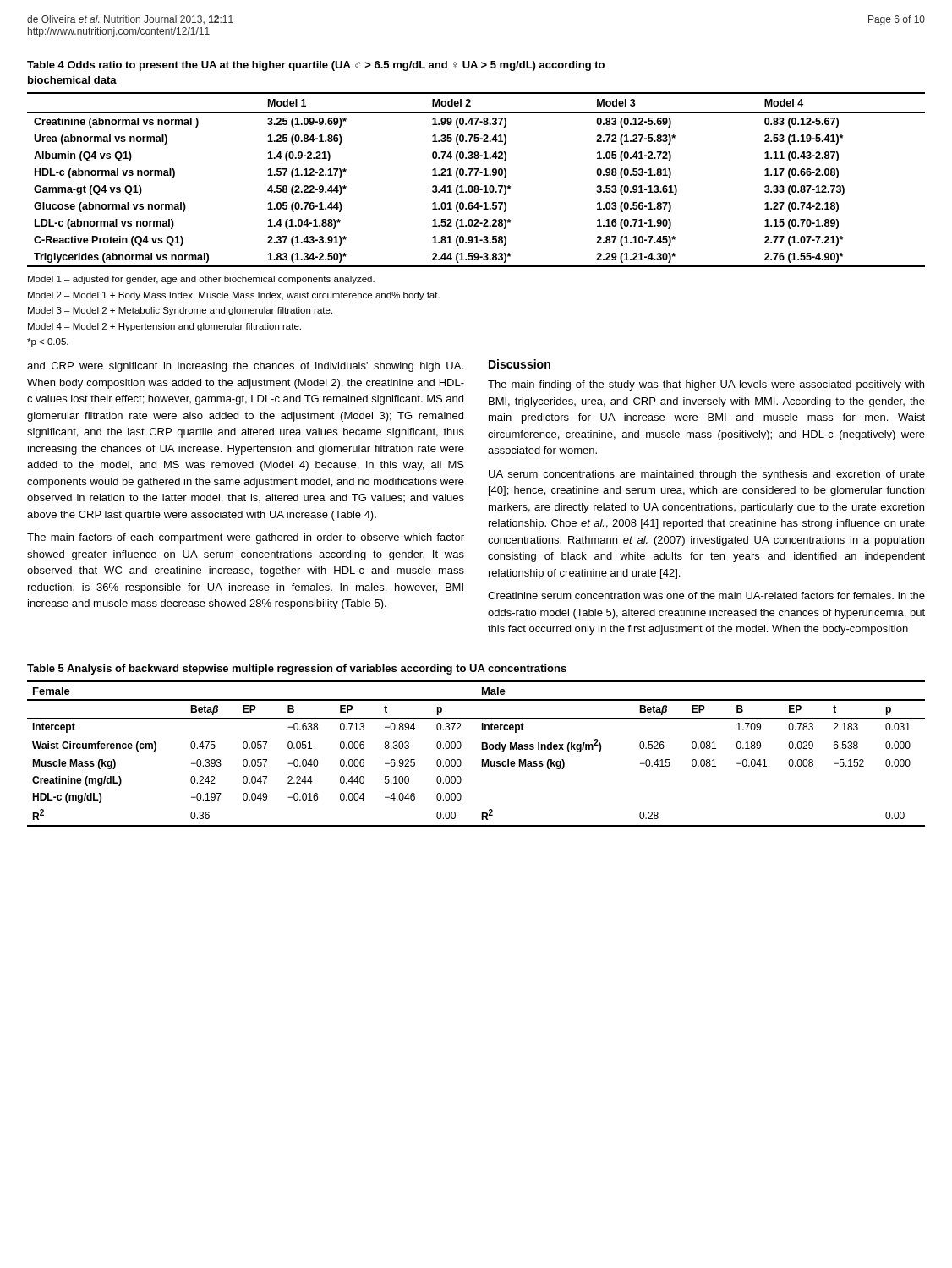Select the footnote
Viewport: 952px width, 1268px height.
(234, 310)
